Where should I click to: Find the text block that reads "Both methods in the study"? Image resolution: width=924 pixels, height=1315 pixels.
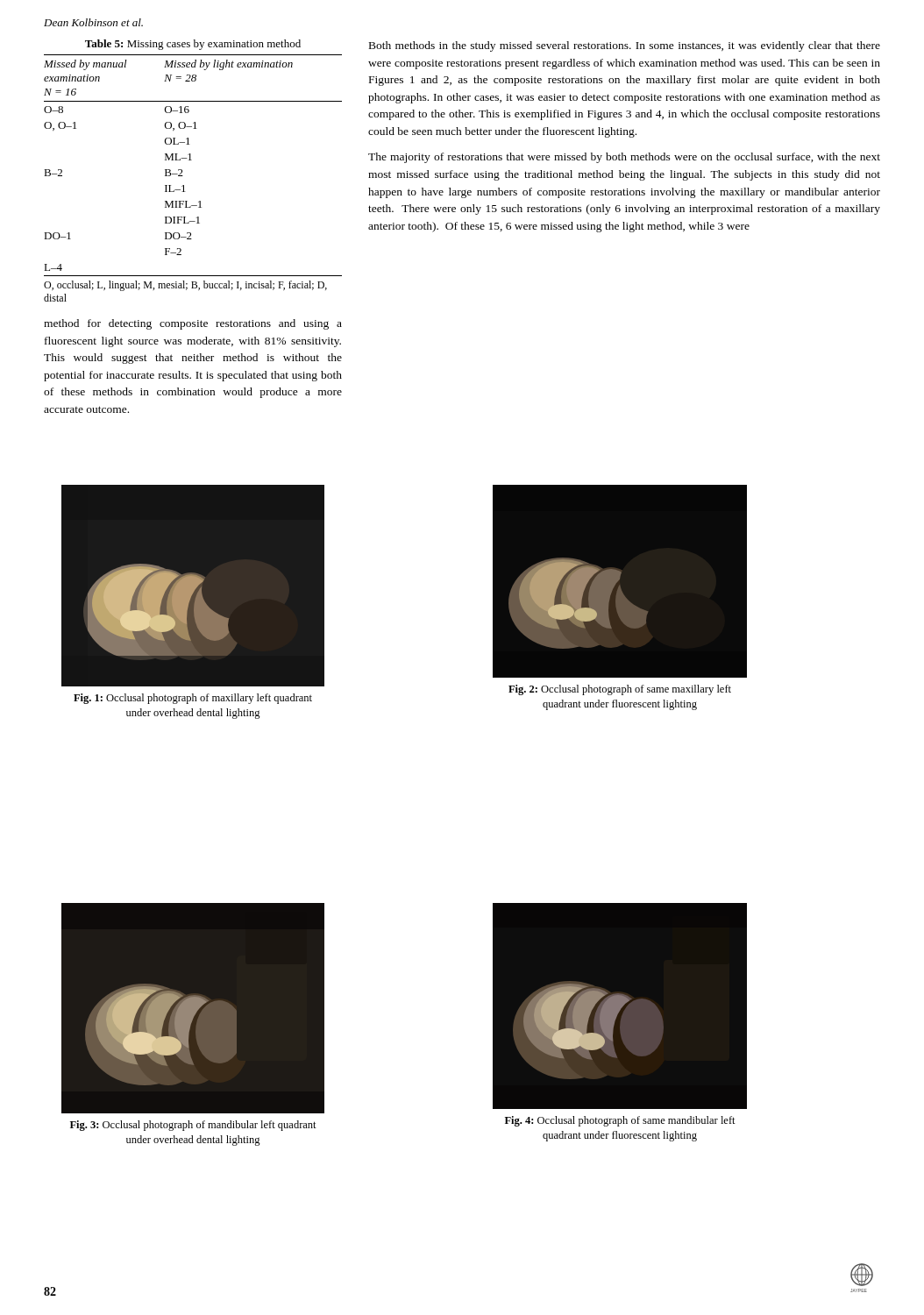click(624, 88)
